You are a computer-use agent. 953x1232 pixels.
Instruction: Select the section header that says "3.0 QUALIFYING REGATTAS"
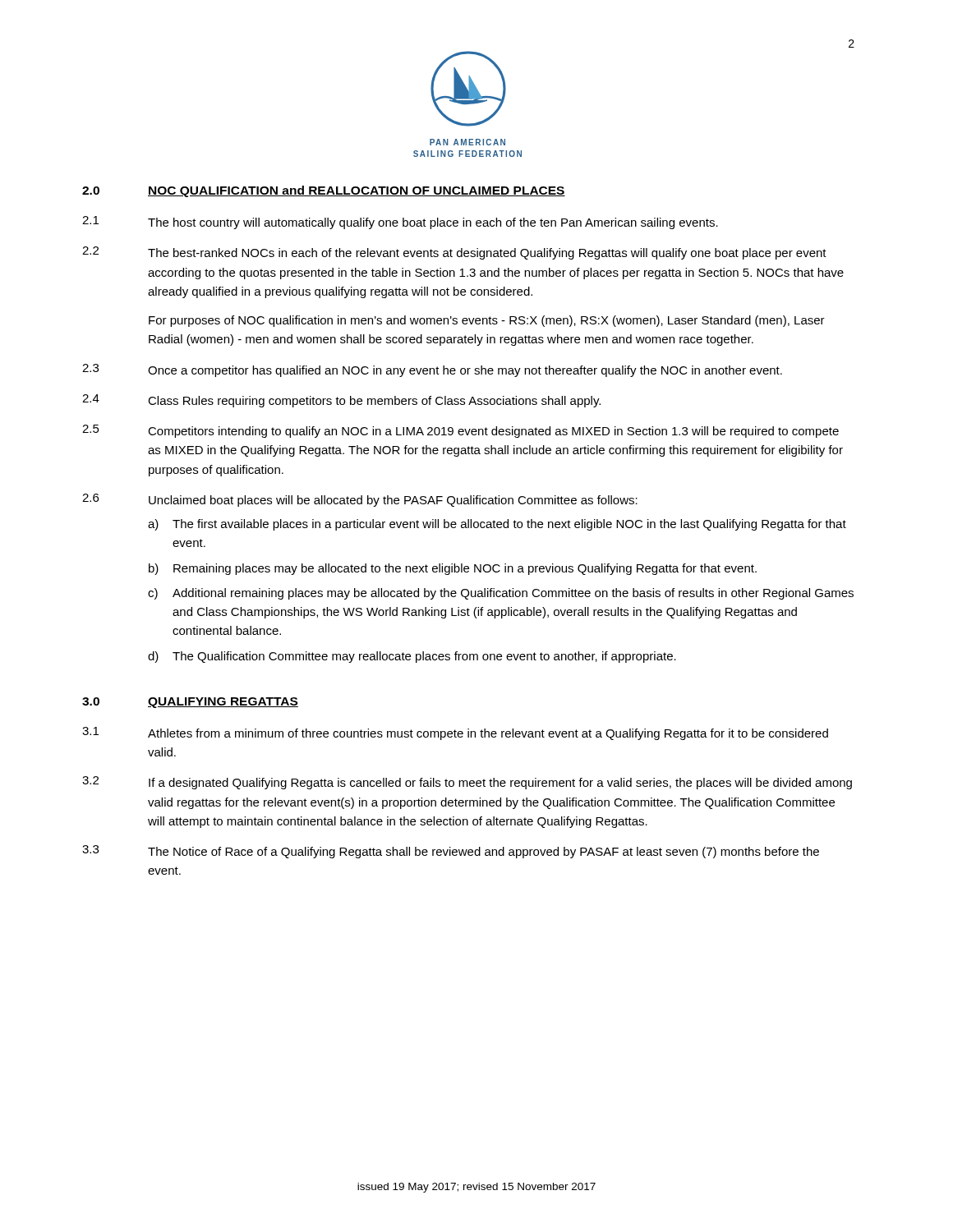190,703
